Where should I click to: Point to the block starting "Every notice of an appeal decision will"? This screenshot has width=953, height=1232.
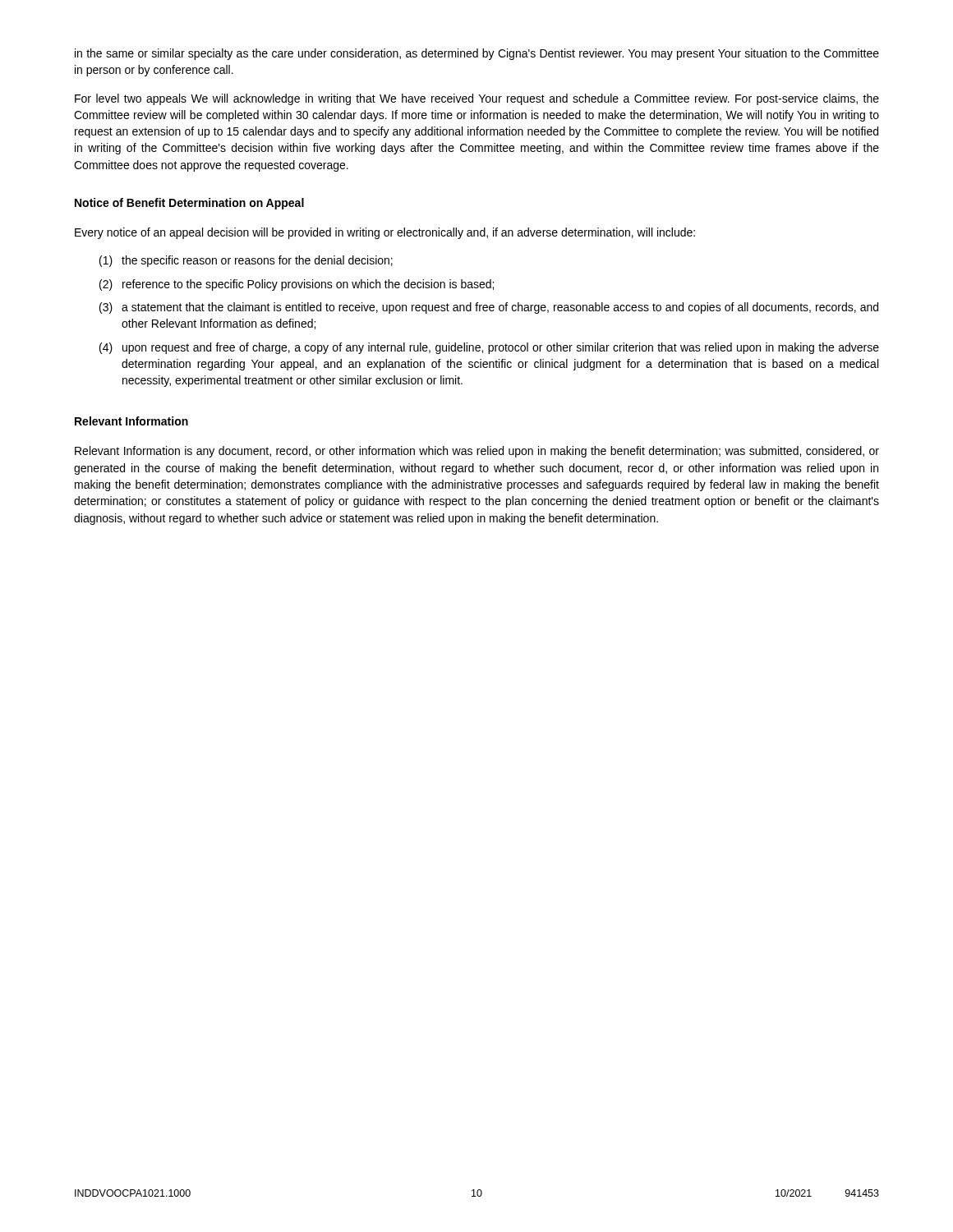385,233
